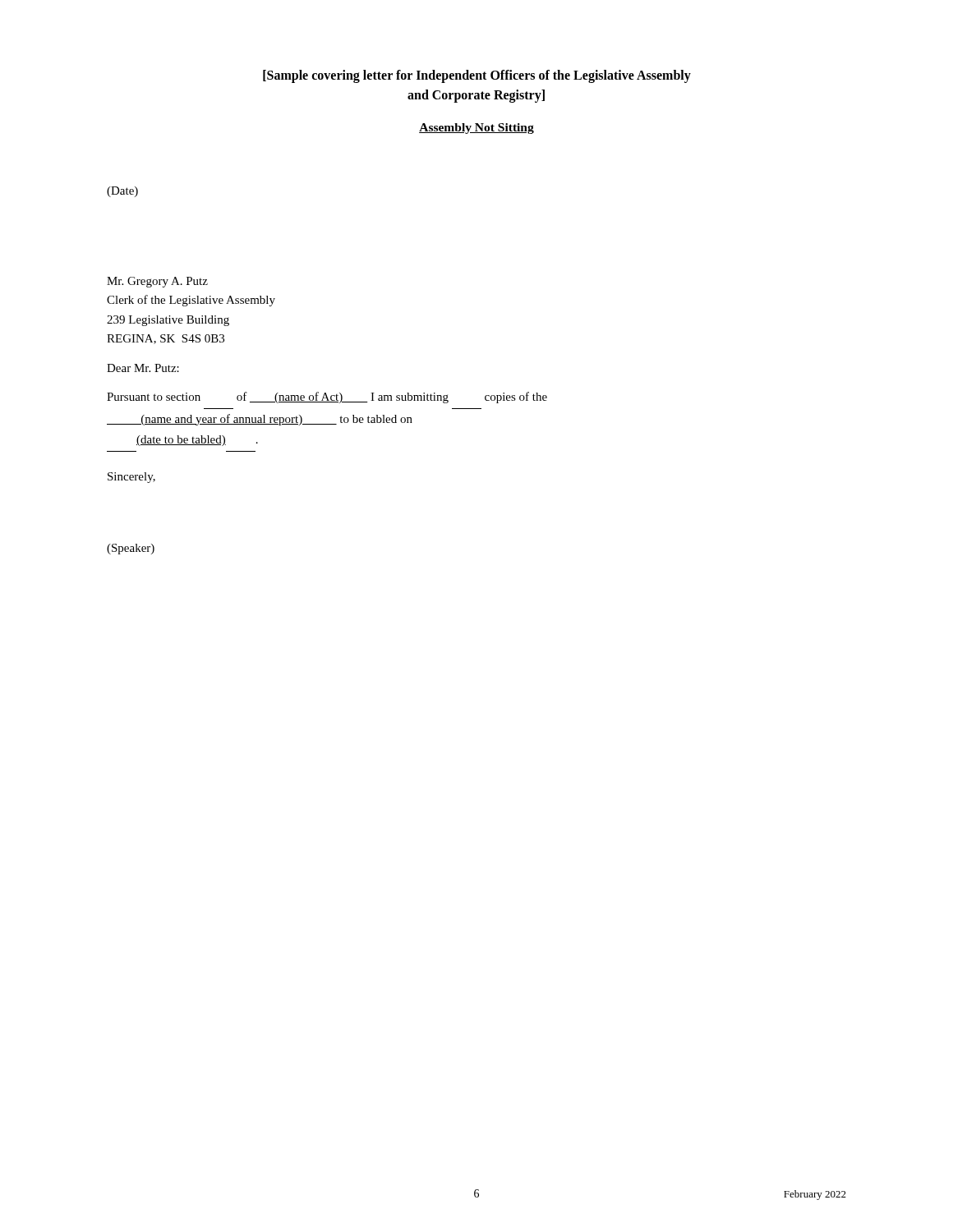This screenshot has height=1232, width=953.
Task: Navigate to the text block starting "[Sample covering letter for Independent"
Action: click(476, 85)
